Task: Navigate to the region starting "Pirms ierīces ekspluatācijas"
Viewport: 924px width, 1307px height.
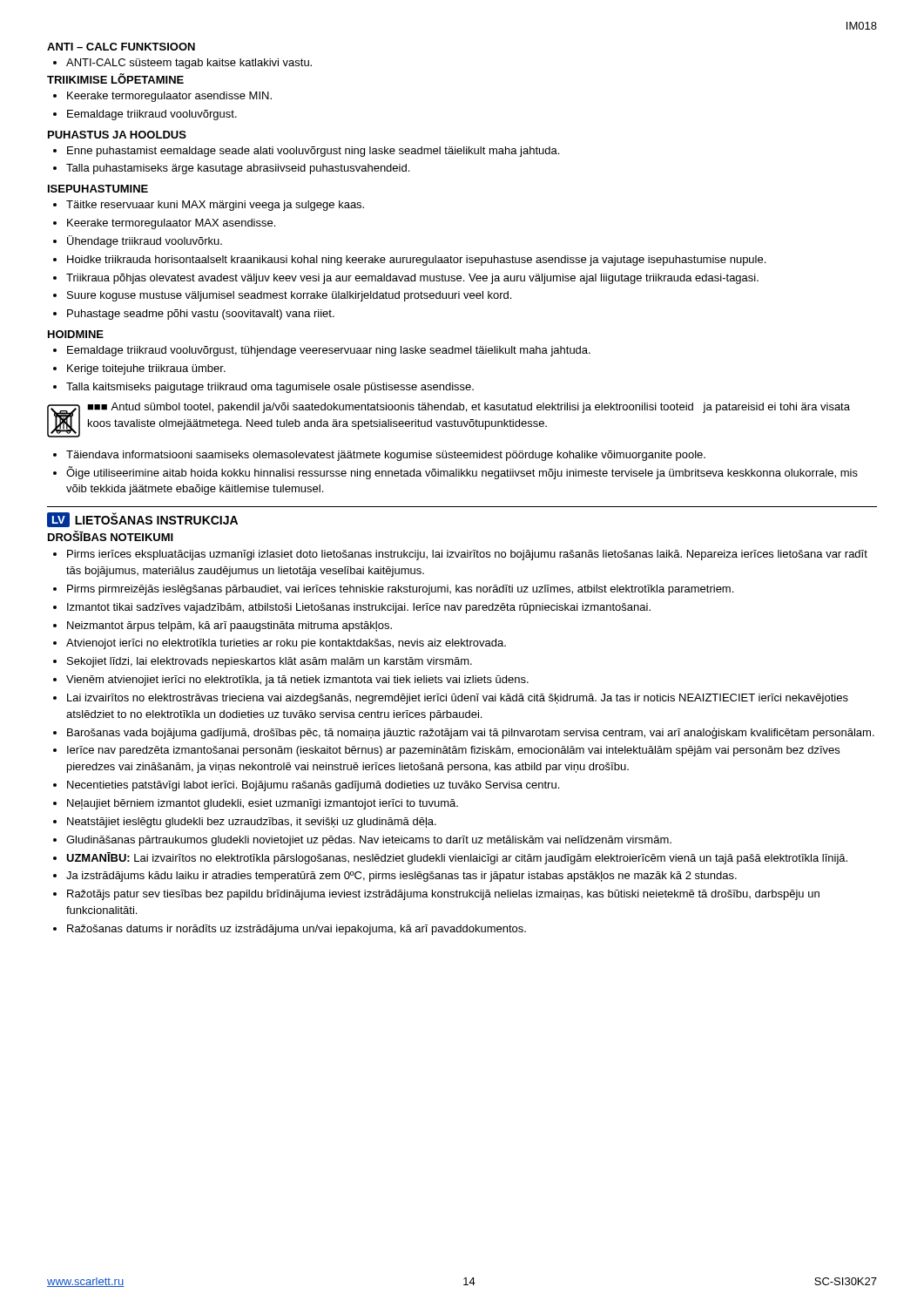Action: tap(467, 562)
